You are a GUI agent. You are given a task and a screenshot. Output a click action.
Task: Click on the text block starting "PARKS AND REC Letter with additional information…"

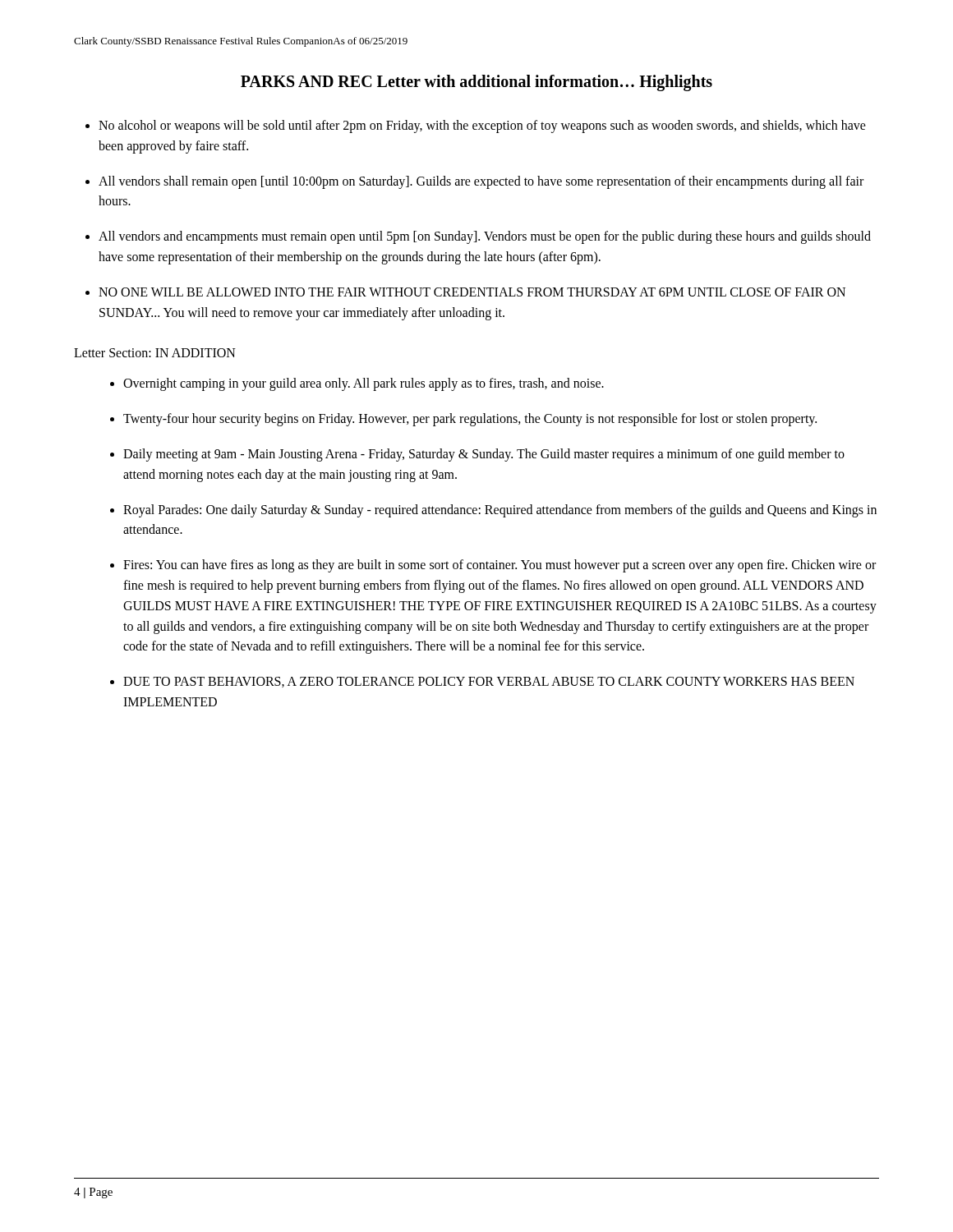point(476,81)
